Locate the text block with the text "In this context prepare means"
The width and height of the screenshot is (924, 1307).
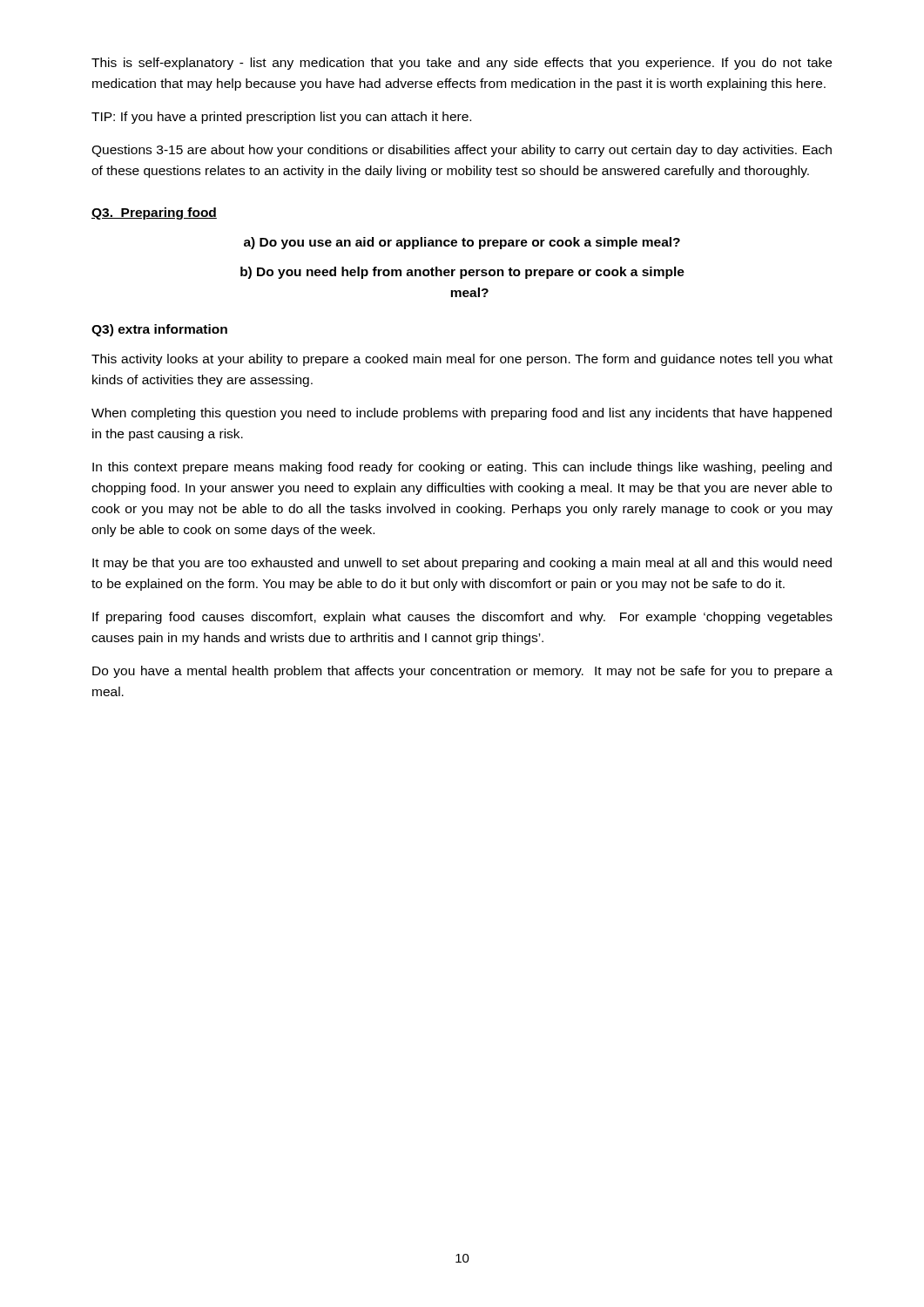click(x=462, y=498)
